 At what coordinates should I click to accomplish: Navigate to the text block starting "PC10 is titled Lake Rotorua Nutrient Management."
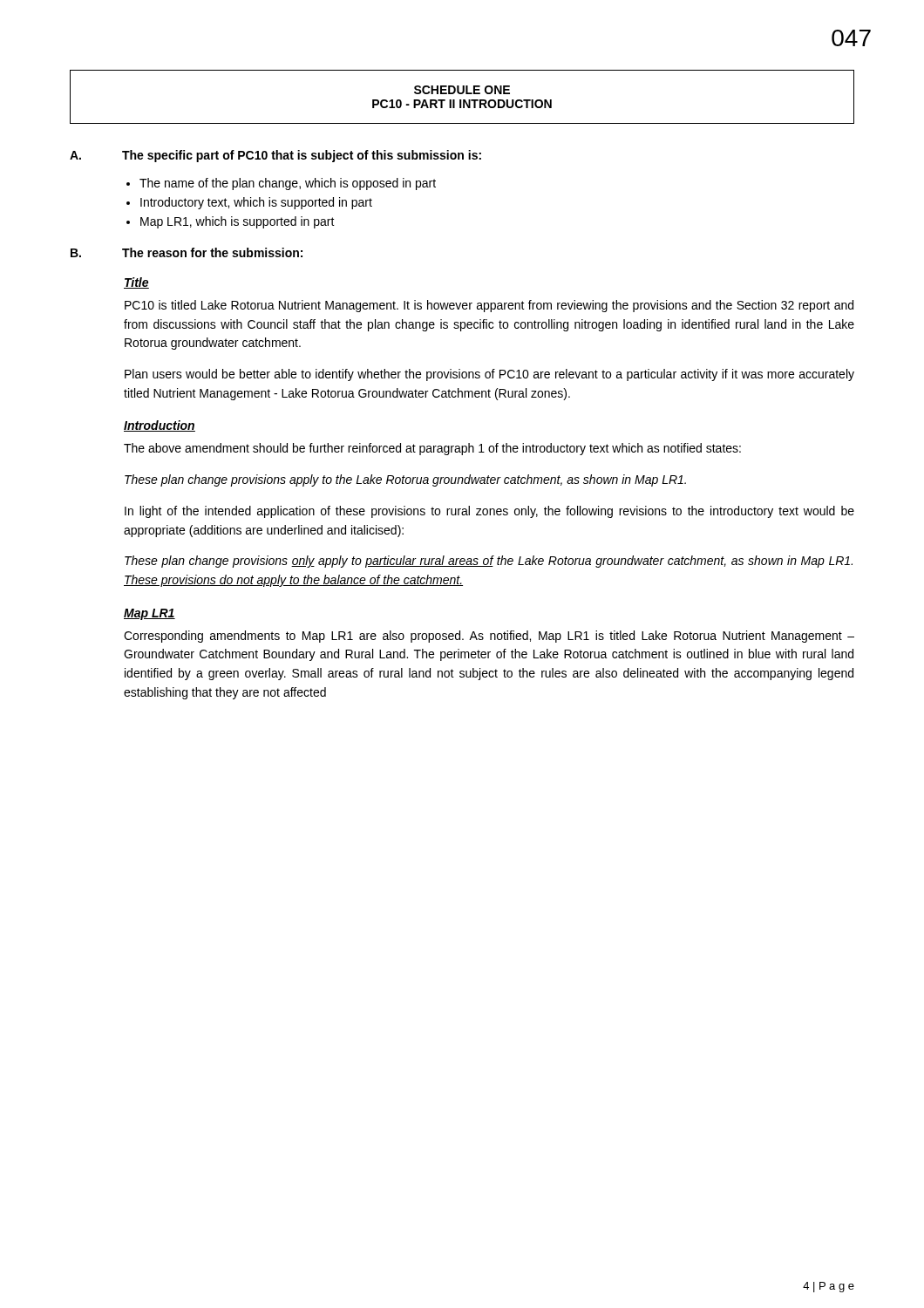pyautogui.click(x=489, y=324)
